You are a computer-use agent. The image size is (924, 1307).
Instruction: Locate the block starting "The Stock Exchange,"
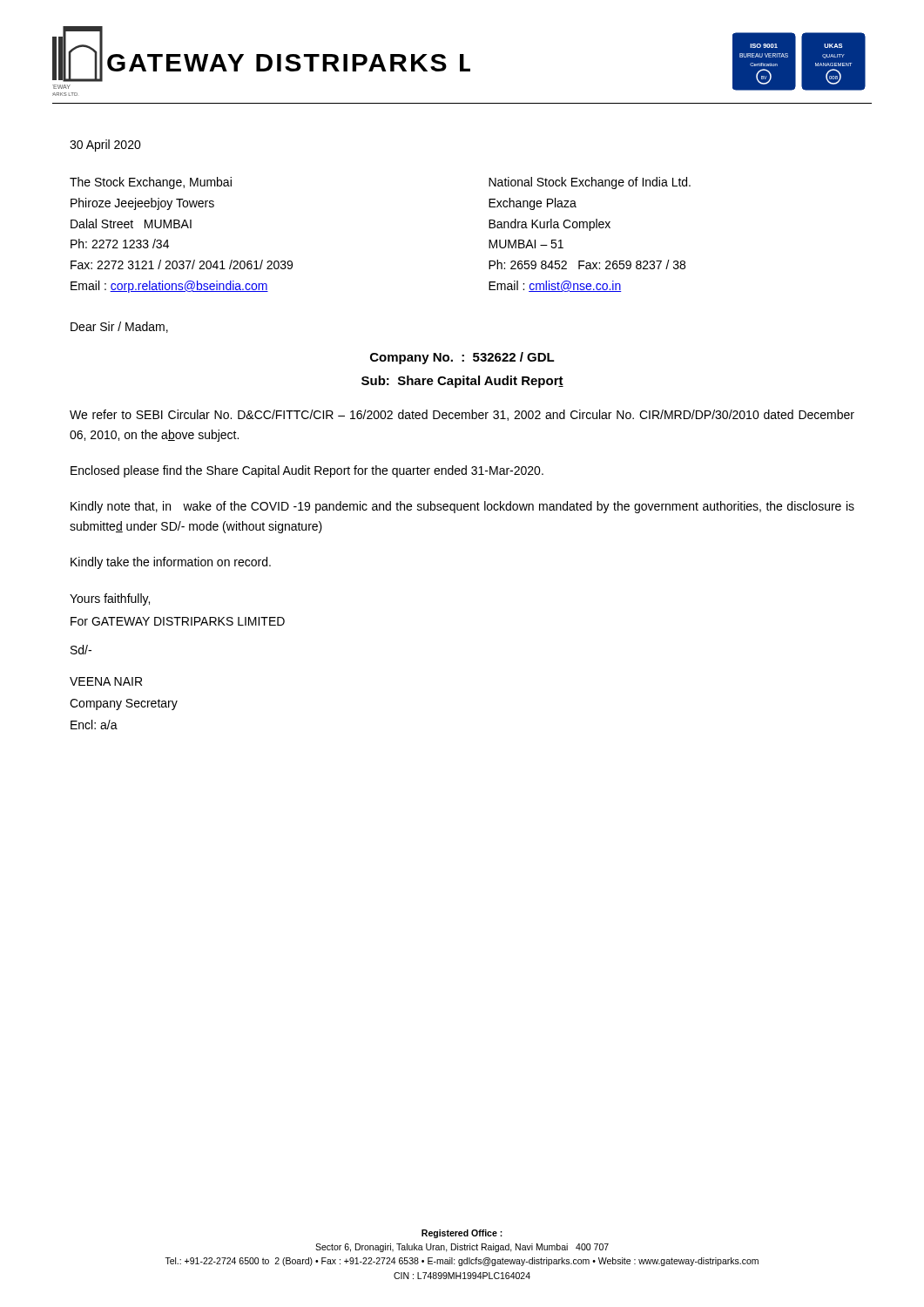tap(182, 234)
